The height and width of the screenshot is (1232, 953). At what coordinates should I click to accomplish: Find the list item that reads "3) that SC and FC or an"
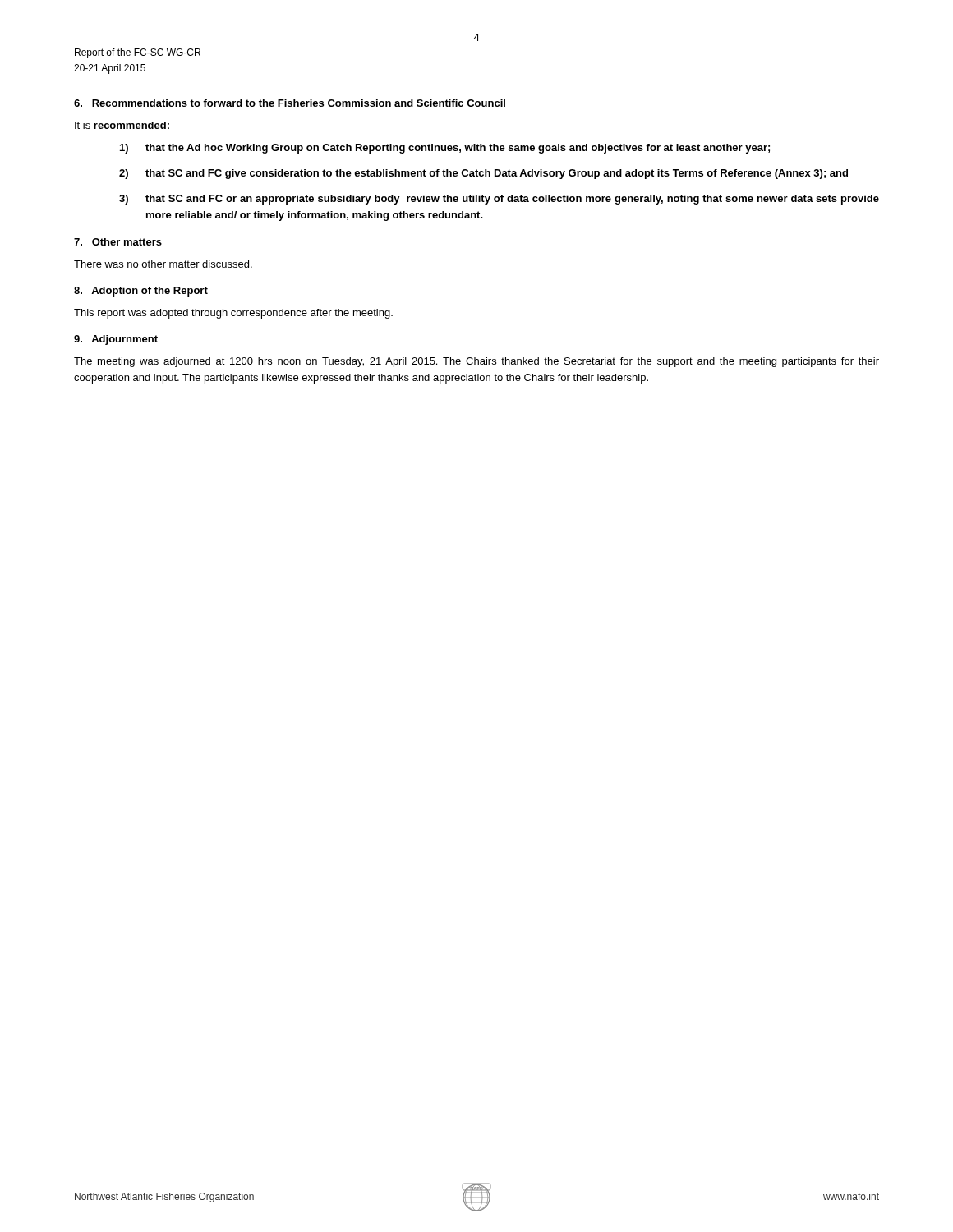(x=499, y=207)
